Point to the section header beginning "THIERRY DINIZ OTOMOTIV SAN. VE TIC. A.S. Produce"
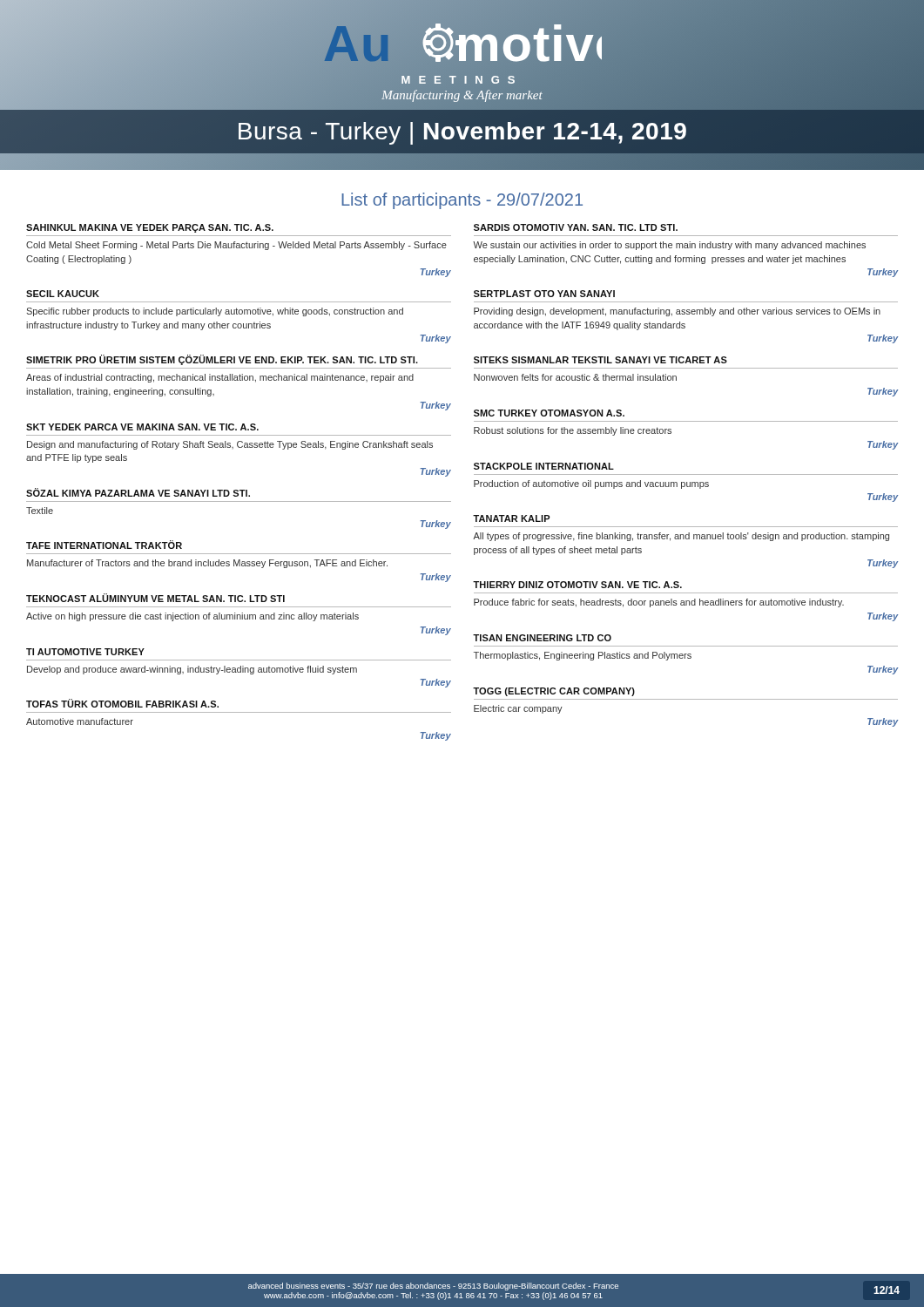This screenshot has height=1307, width=924. pyautogui.click(x=686, y=601)
